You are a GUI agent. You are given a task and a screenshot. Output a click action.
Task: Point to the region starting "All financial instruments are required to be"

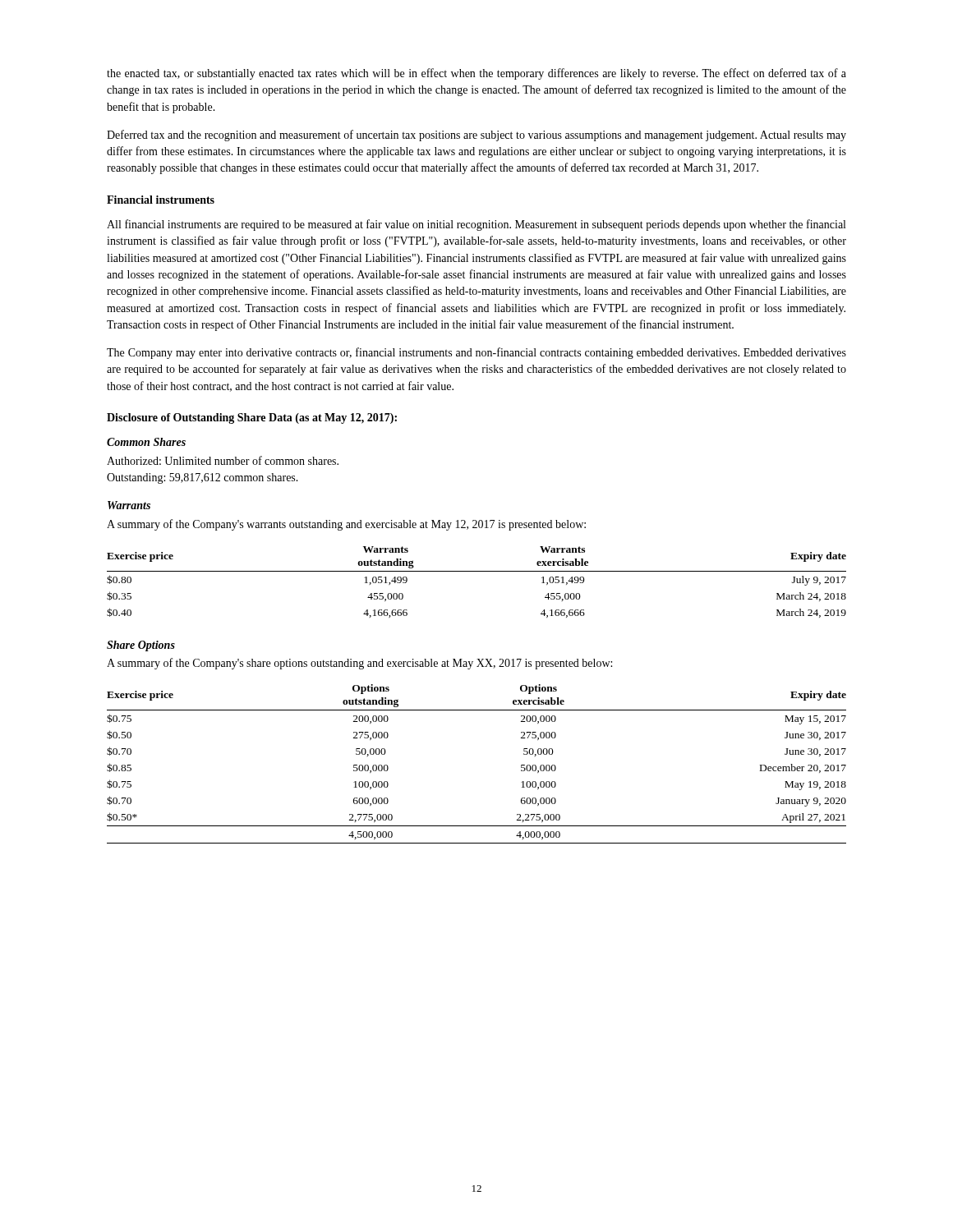point(476,275)
